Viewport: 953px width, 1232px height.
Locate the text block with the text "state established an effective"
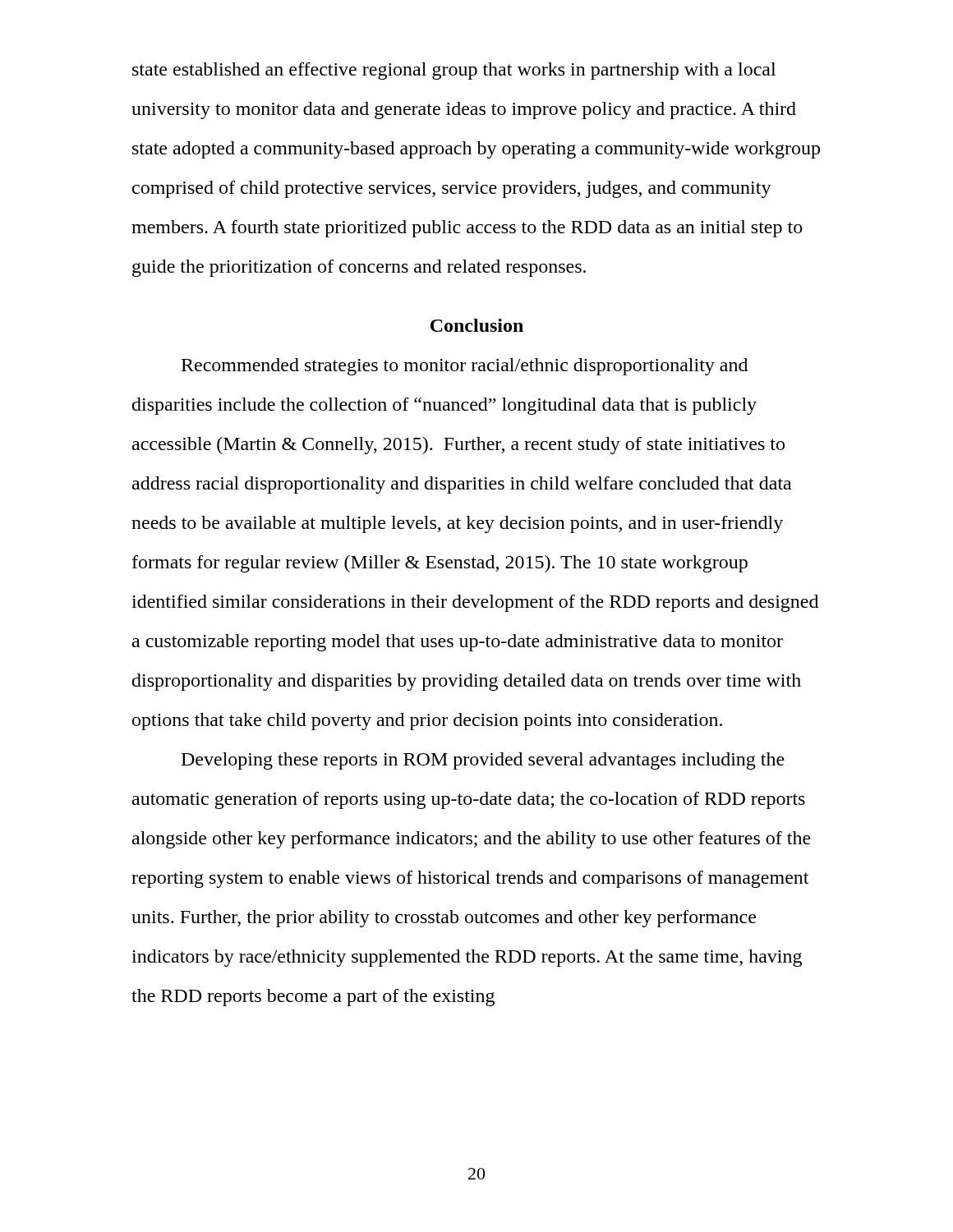tap(454, 71)
